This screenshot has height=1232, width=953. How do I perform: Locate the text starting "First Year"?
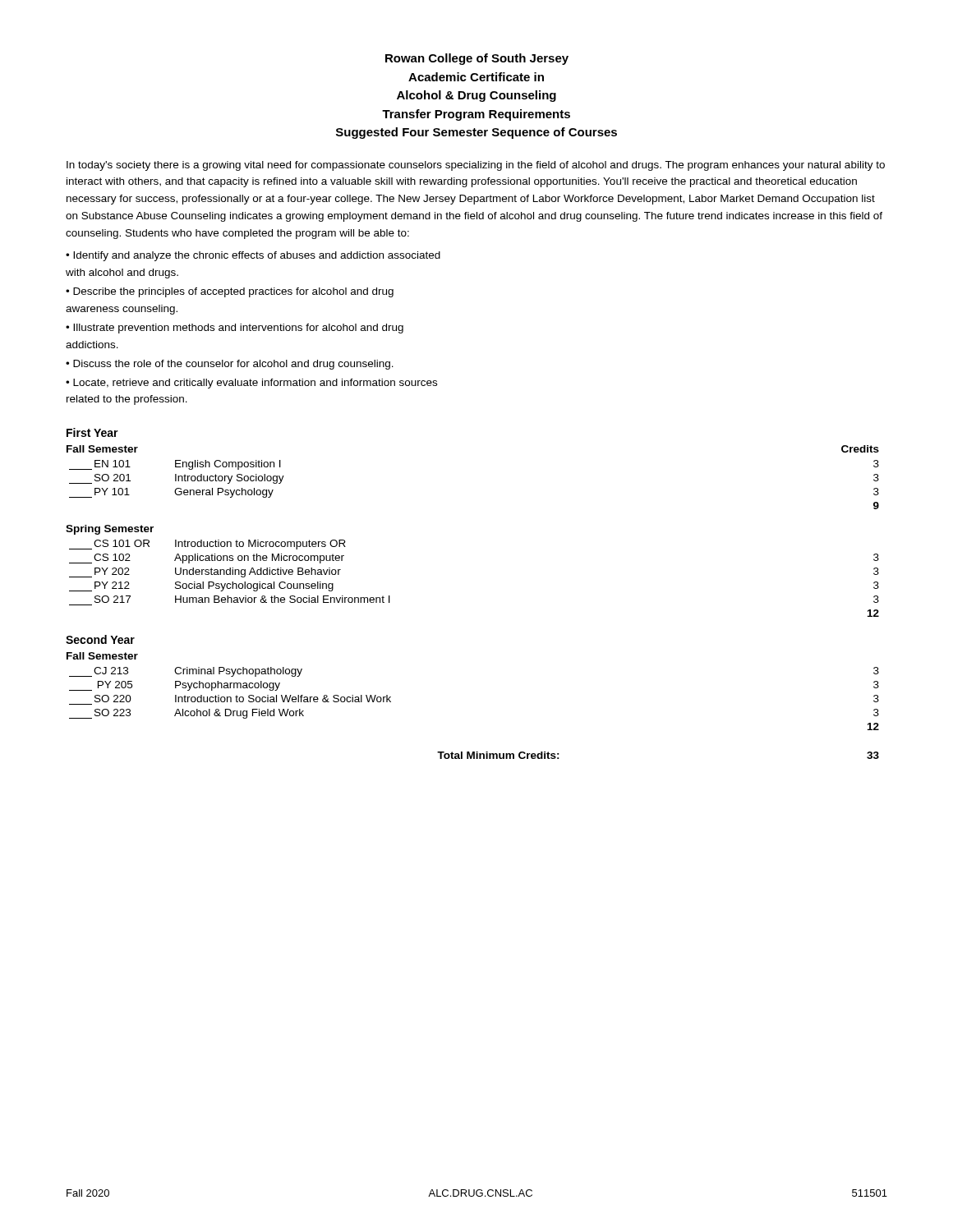coord(92,433)
